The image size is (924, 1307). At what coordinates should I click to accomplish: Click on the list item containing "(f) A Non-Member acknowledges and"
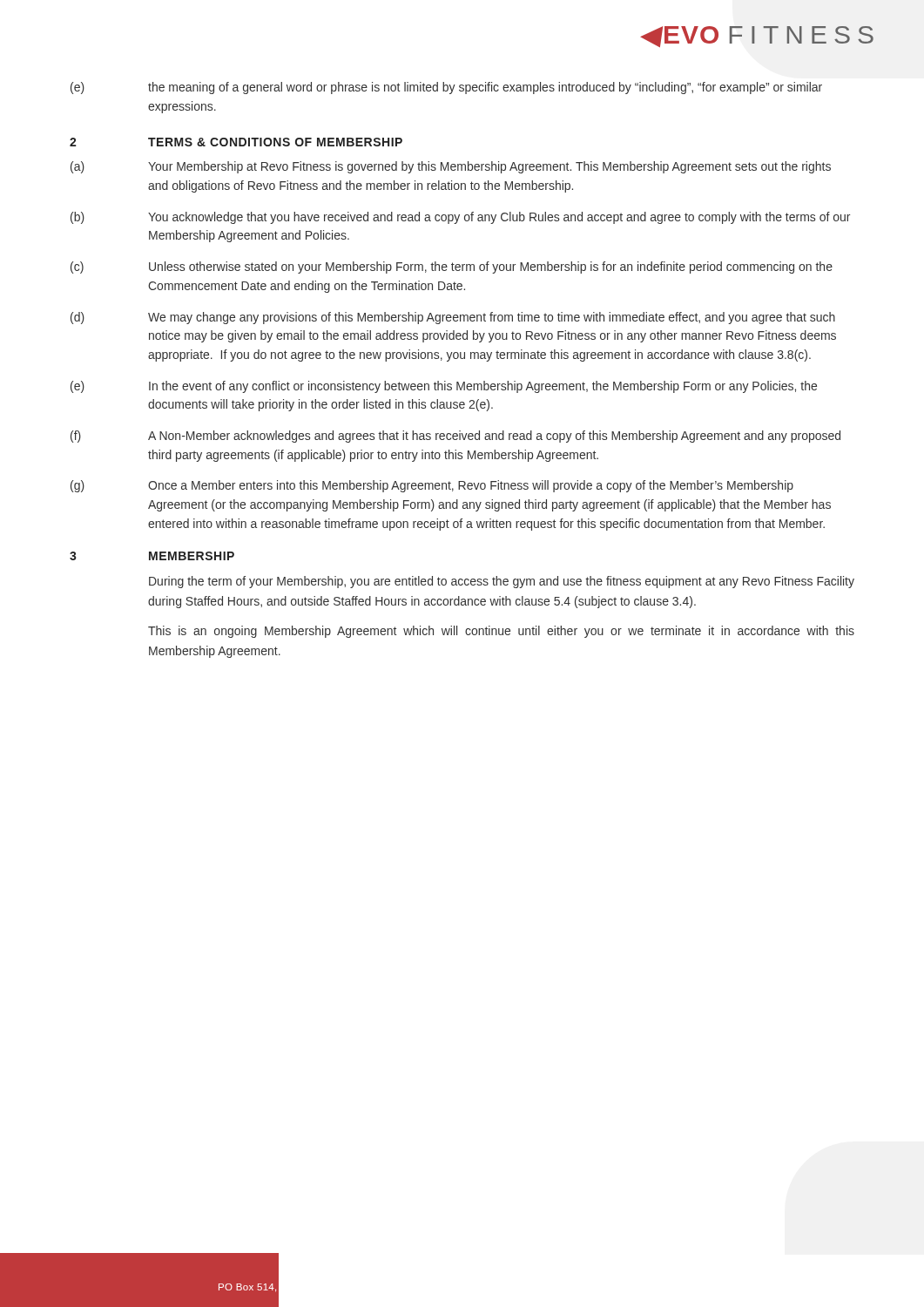click(462, 446)
